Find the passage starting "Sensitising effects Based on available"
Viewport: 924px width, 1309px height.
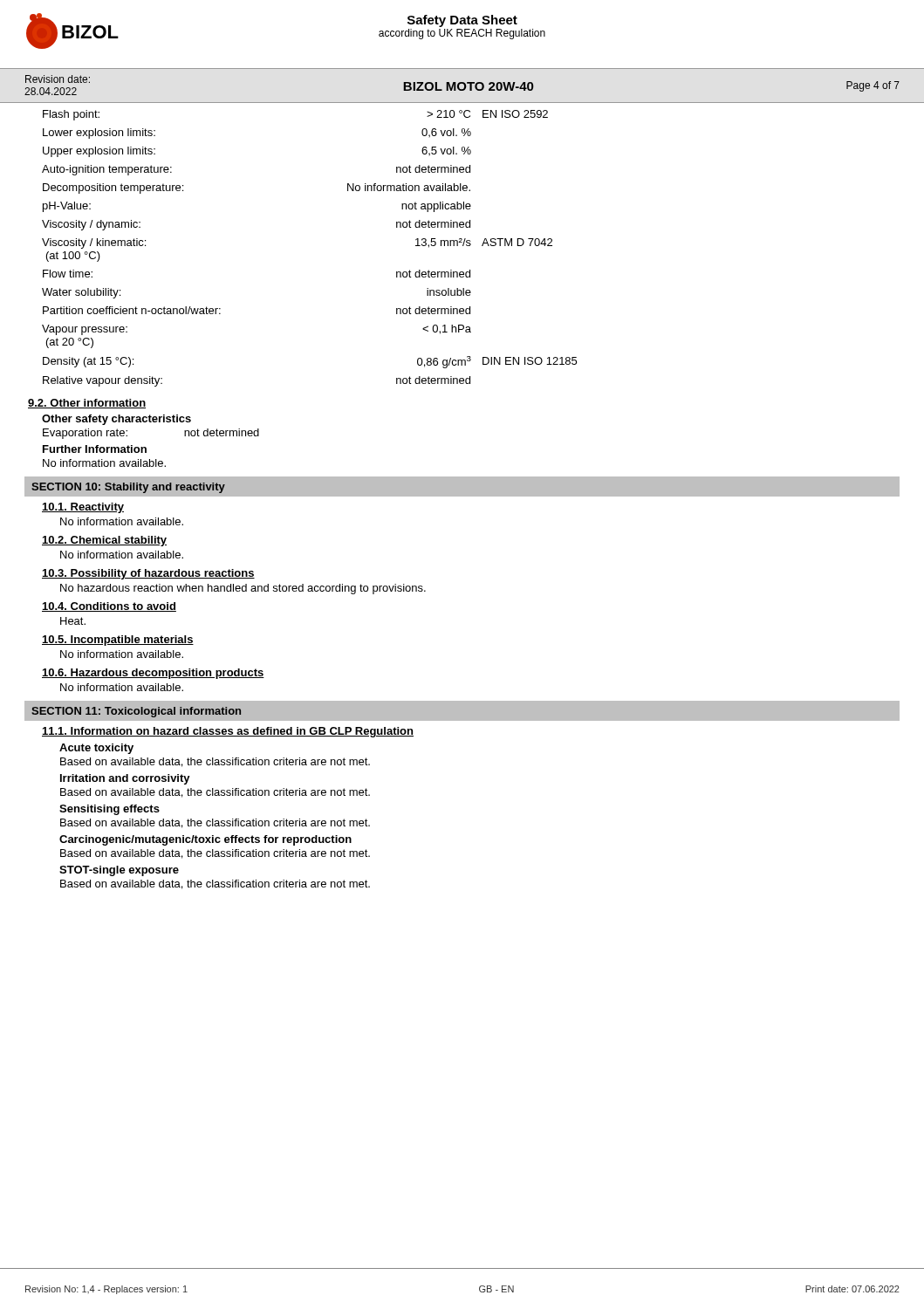[x=110, y=810]
